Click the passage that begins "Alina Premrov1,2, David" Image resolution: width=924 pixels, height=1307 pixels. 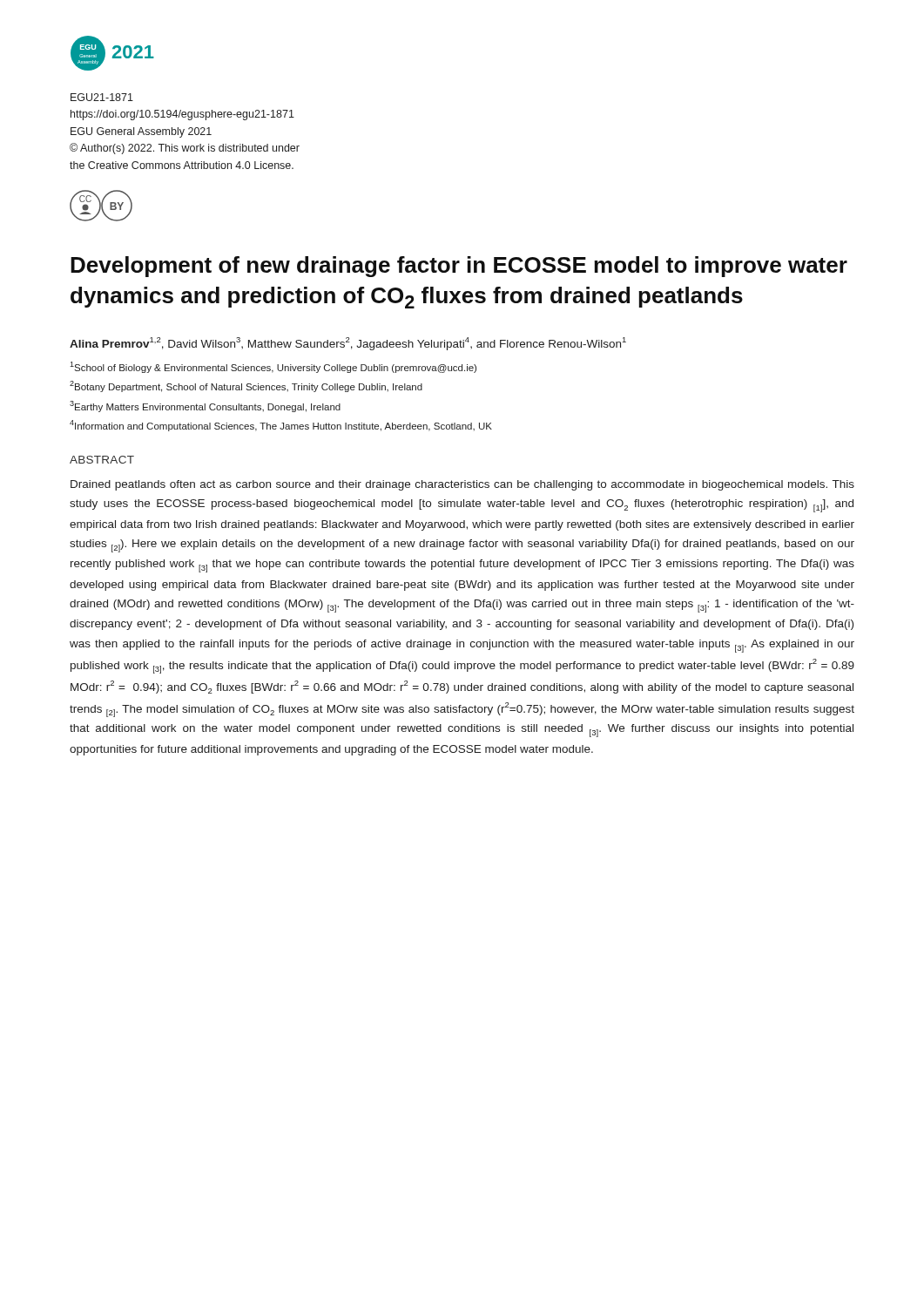[x=348, y=343]
